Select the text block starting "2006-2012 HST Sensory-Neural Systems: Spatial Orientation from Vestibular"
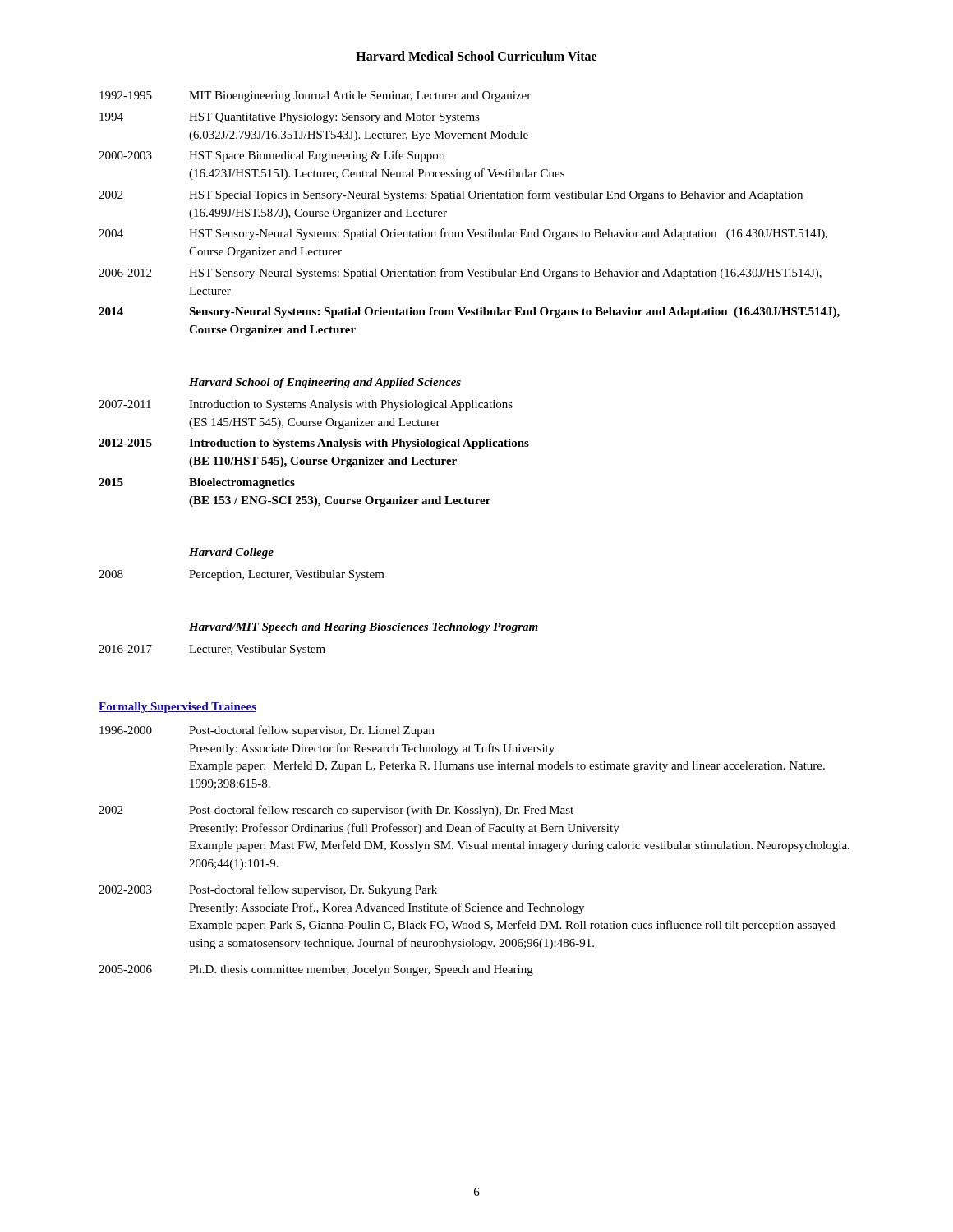Image resolution: width=953 pixels, height=1232 pixels. pyautogui.click(x=476, y=282)
